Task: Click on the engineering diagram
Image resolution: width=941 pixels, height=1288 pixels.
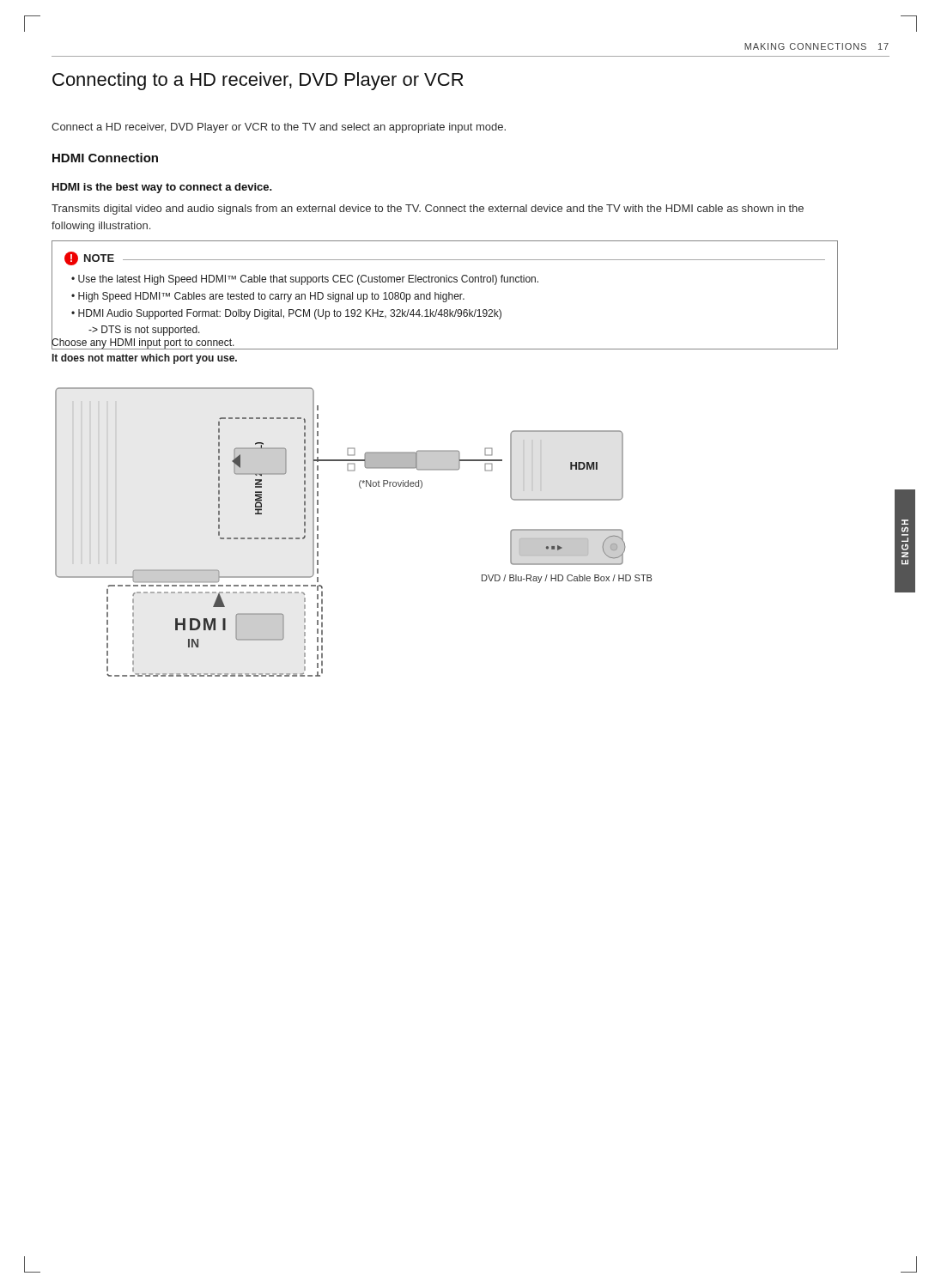Action: pos(421,526)
